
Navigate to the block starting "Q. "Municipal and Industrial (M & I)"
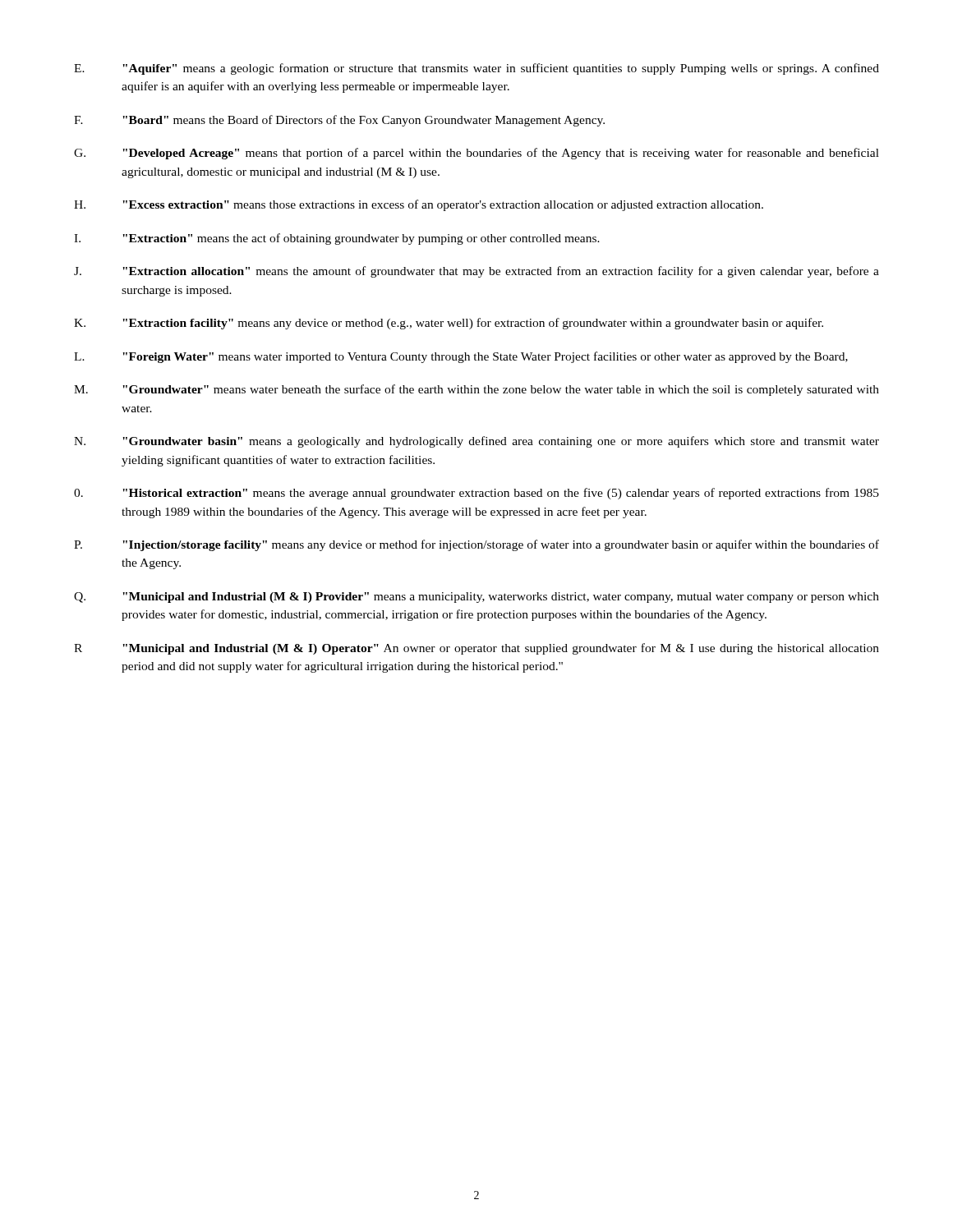(476, 606)
